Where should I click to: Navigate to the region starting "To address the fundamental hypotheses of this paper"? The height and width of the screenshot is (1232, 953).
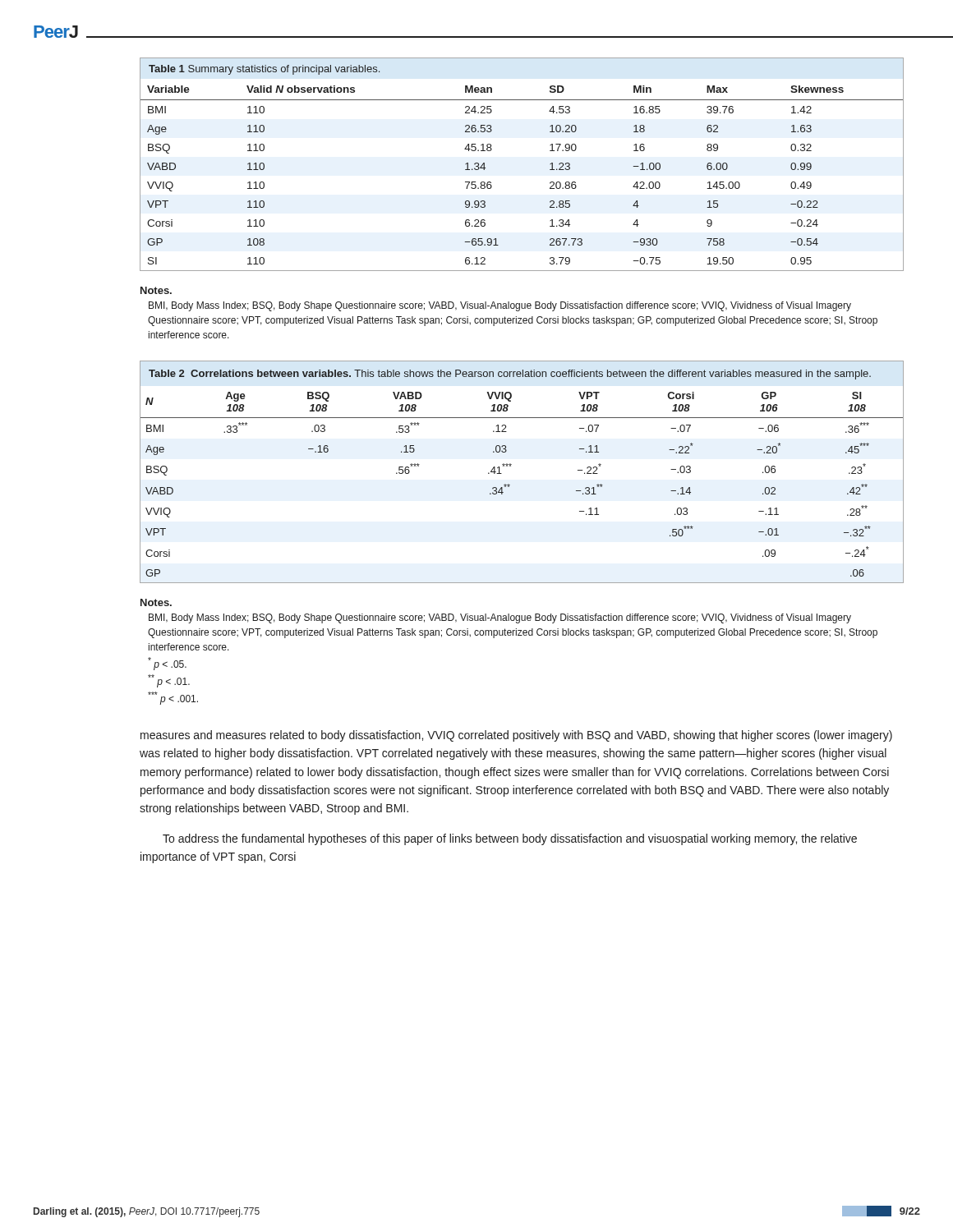coord(499,848)
